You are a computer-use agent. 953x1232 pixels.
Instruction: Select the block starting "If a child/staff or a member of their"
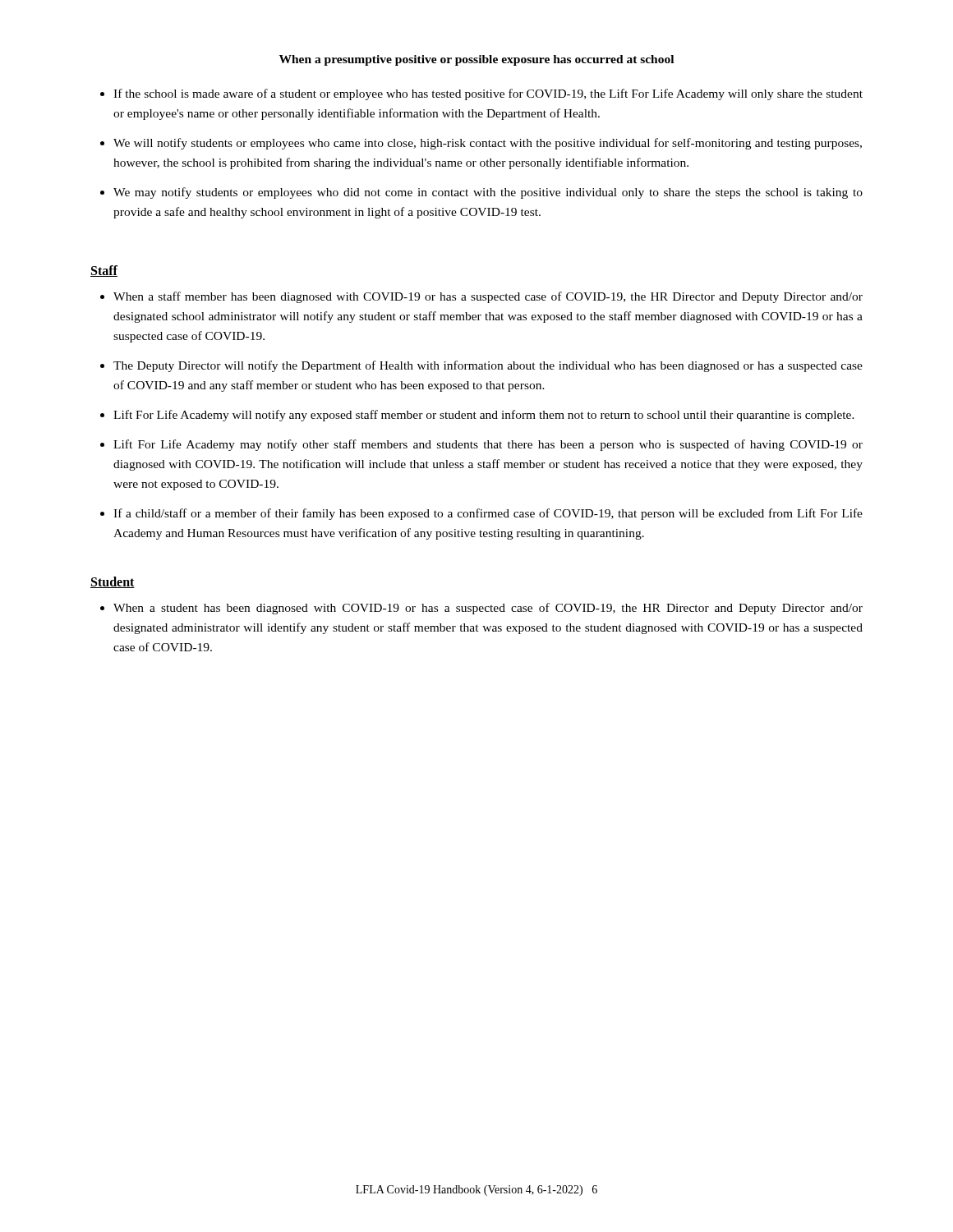488,523
